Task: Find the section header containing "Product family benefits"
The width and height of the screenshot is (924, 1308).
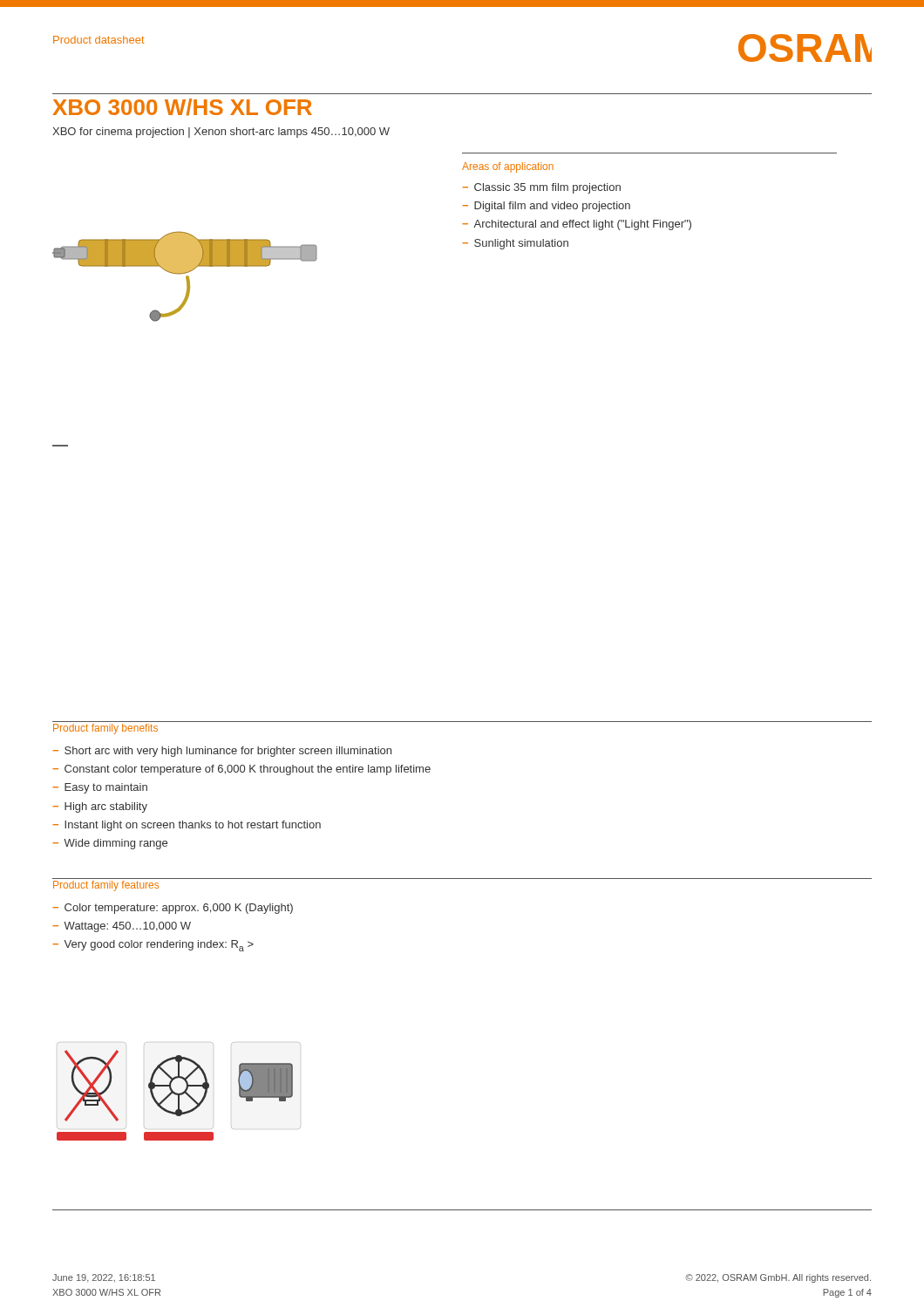Action: (x=105, y=728)
